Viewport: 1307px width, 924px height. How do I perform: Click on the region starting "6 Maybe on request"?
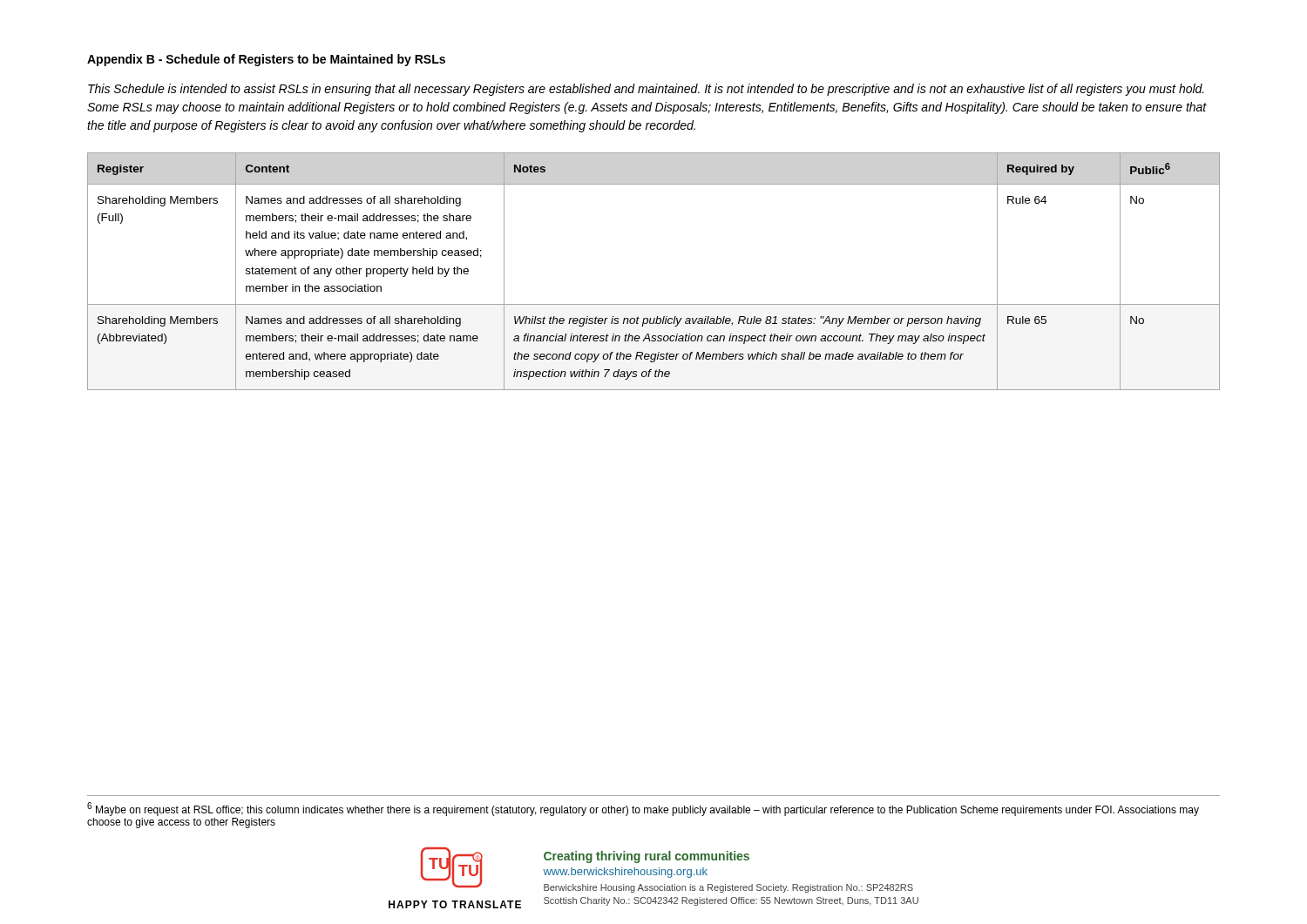point(643,815)
